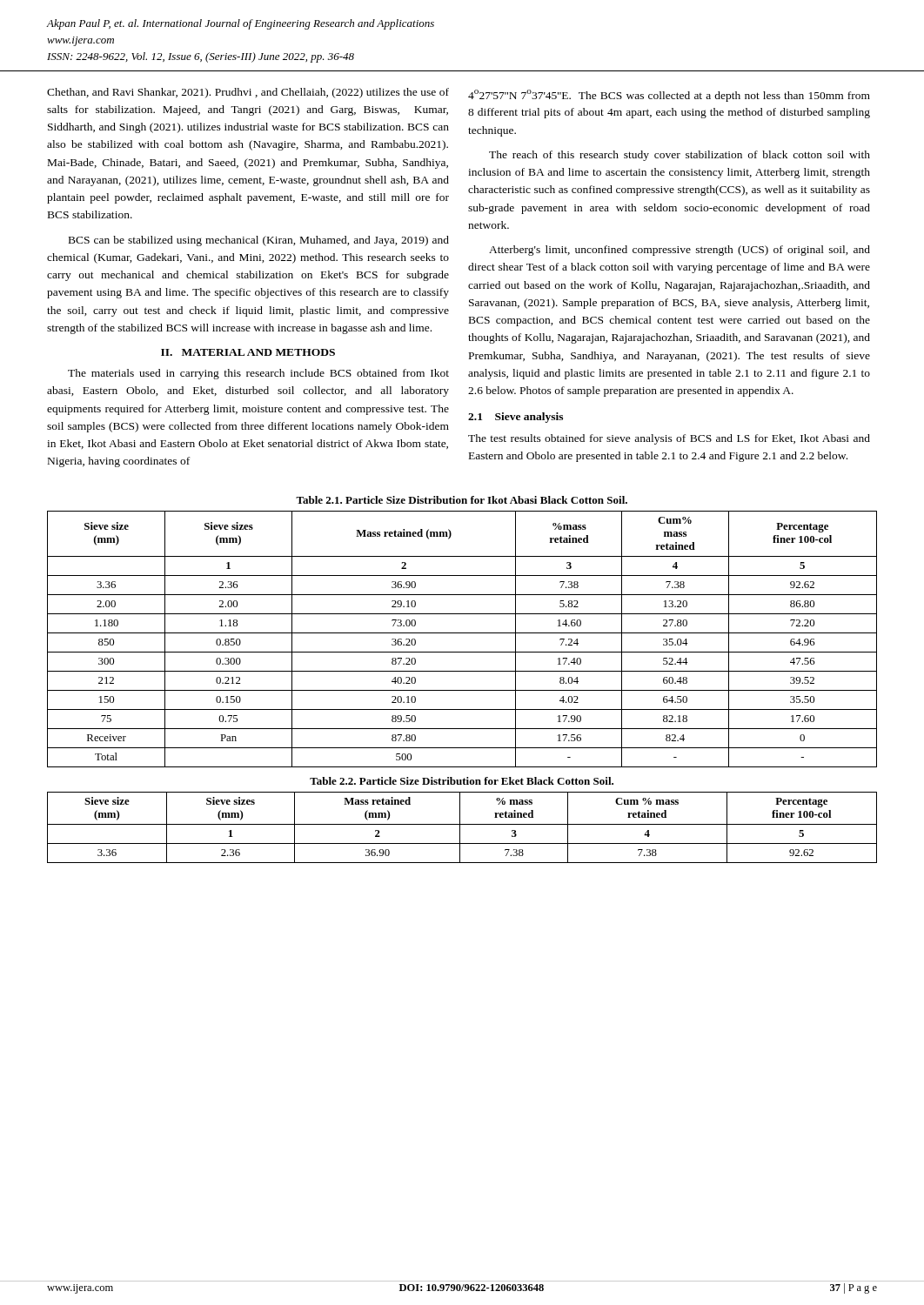Locate the block starting "2.1 Sieve analysis"
Image resolution: width=924 pixels, height=1305 pixels.
(x=516, y=418)
